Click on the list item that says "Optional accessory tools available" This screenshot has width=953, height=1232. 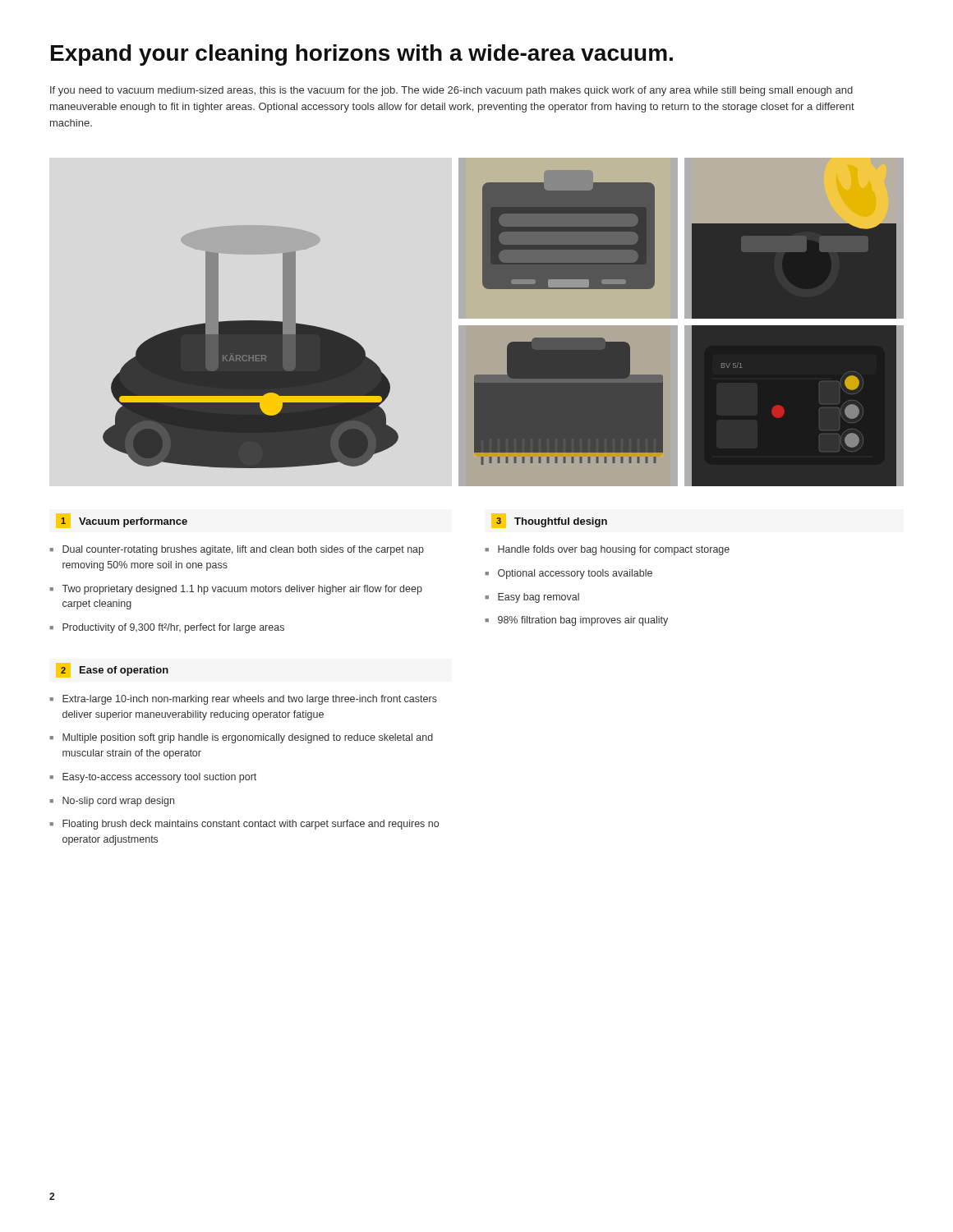click(x=575, y=573)
